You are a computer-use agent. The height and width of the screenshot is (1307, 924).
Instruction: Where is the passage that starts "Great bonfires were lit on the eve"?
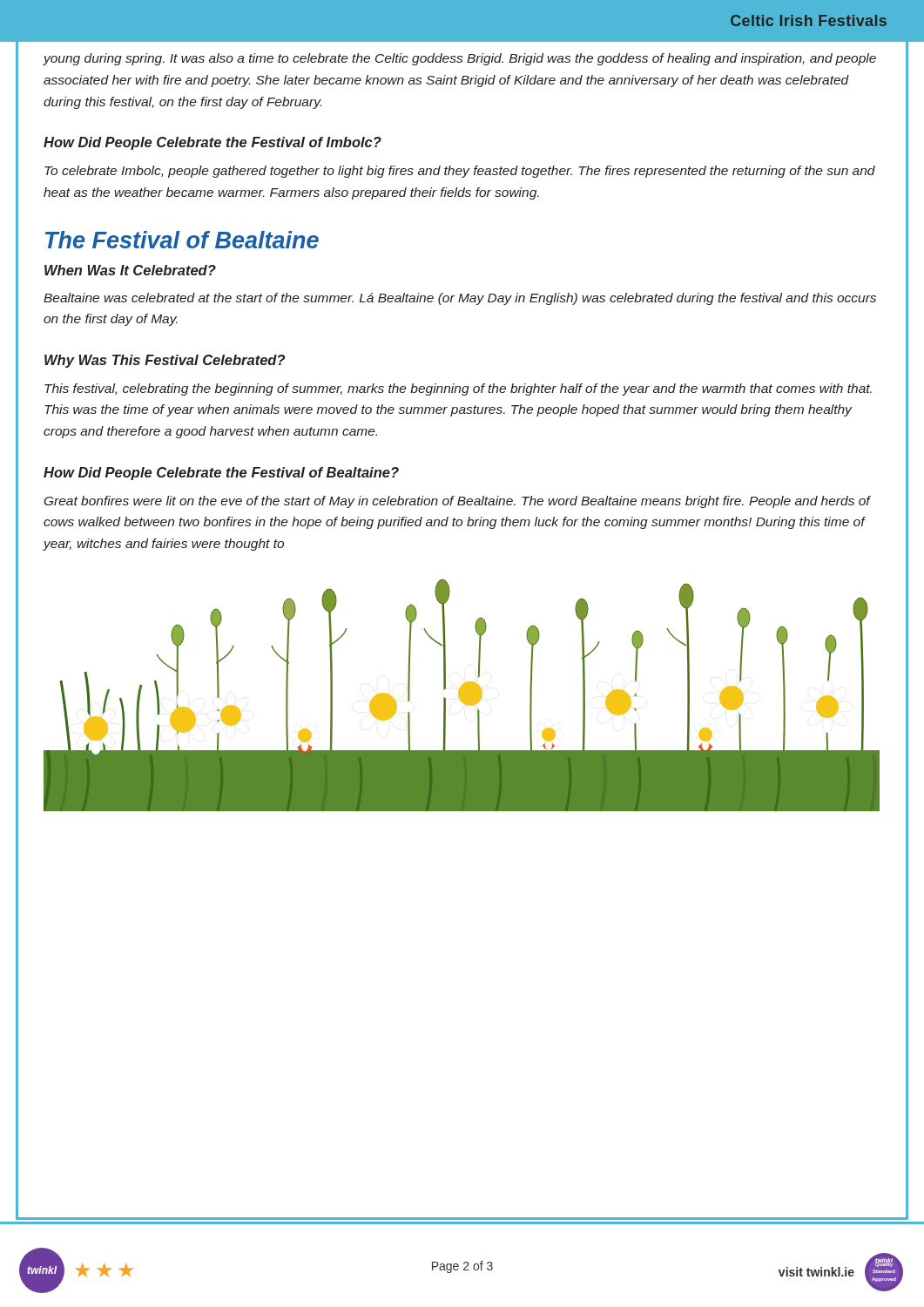pos(457,522)
